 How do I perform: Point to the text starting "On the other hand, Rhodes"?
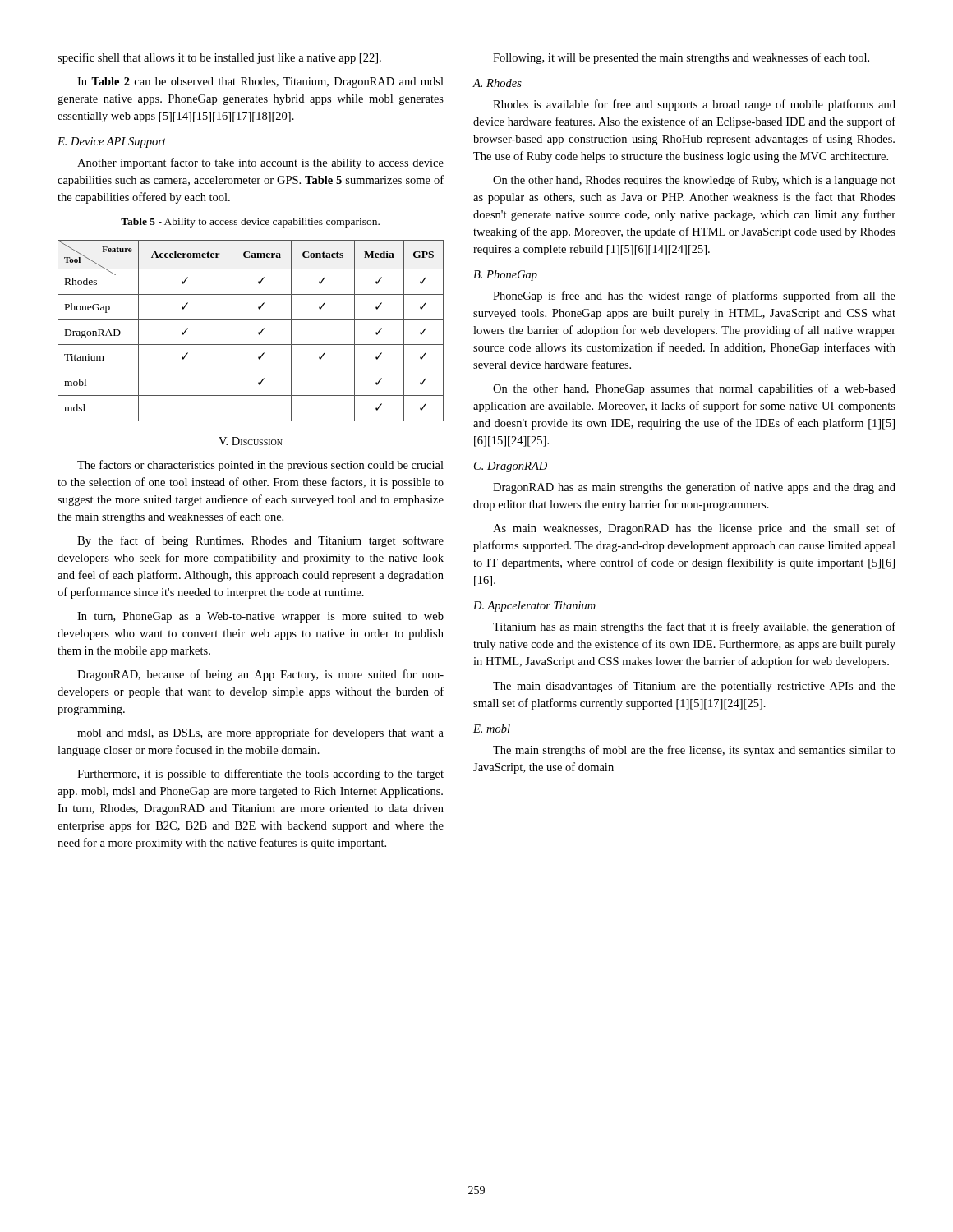tap(684, 215)
